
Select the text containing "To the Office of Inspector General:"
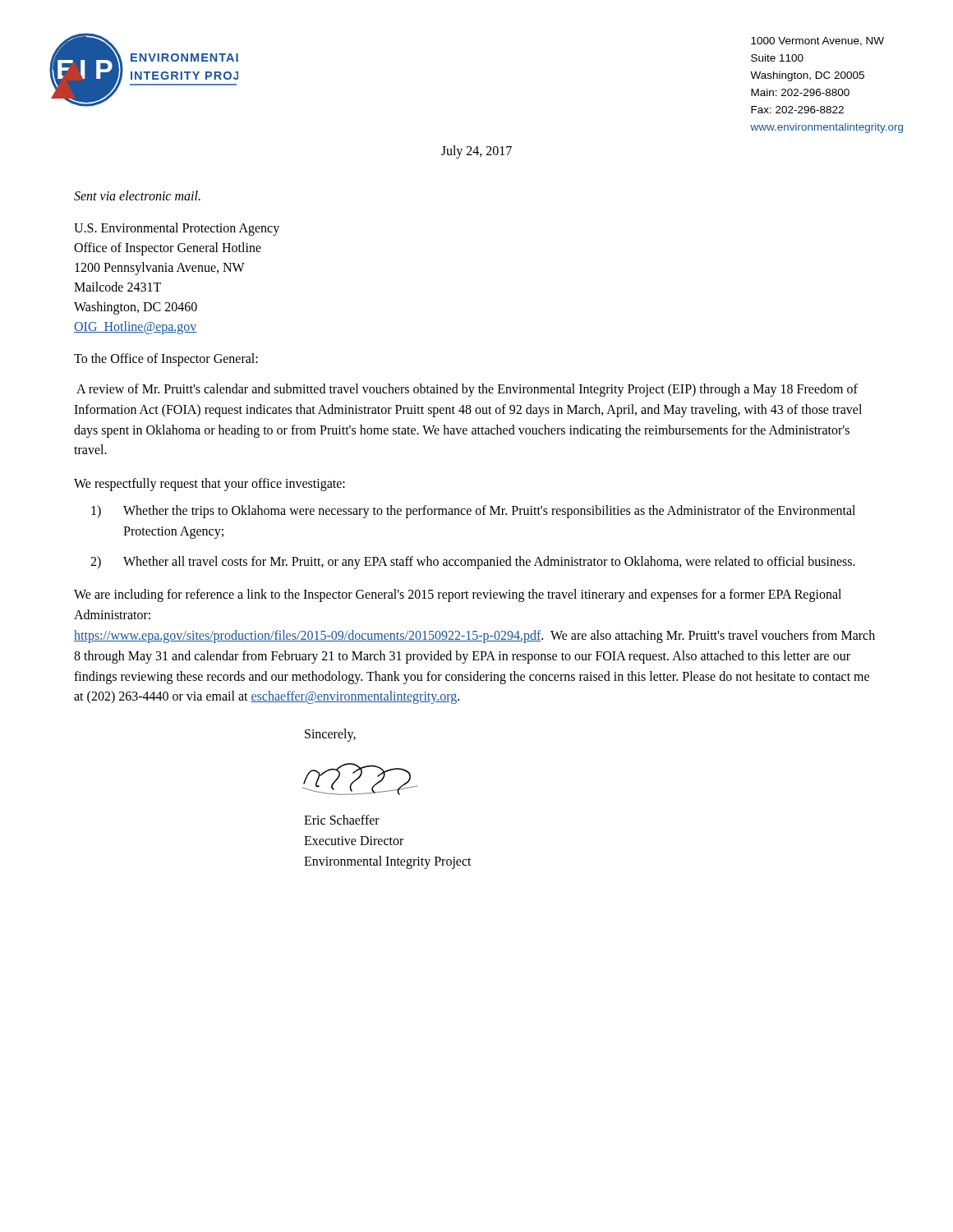tap(166, 359)
